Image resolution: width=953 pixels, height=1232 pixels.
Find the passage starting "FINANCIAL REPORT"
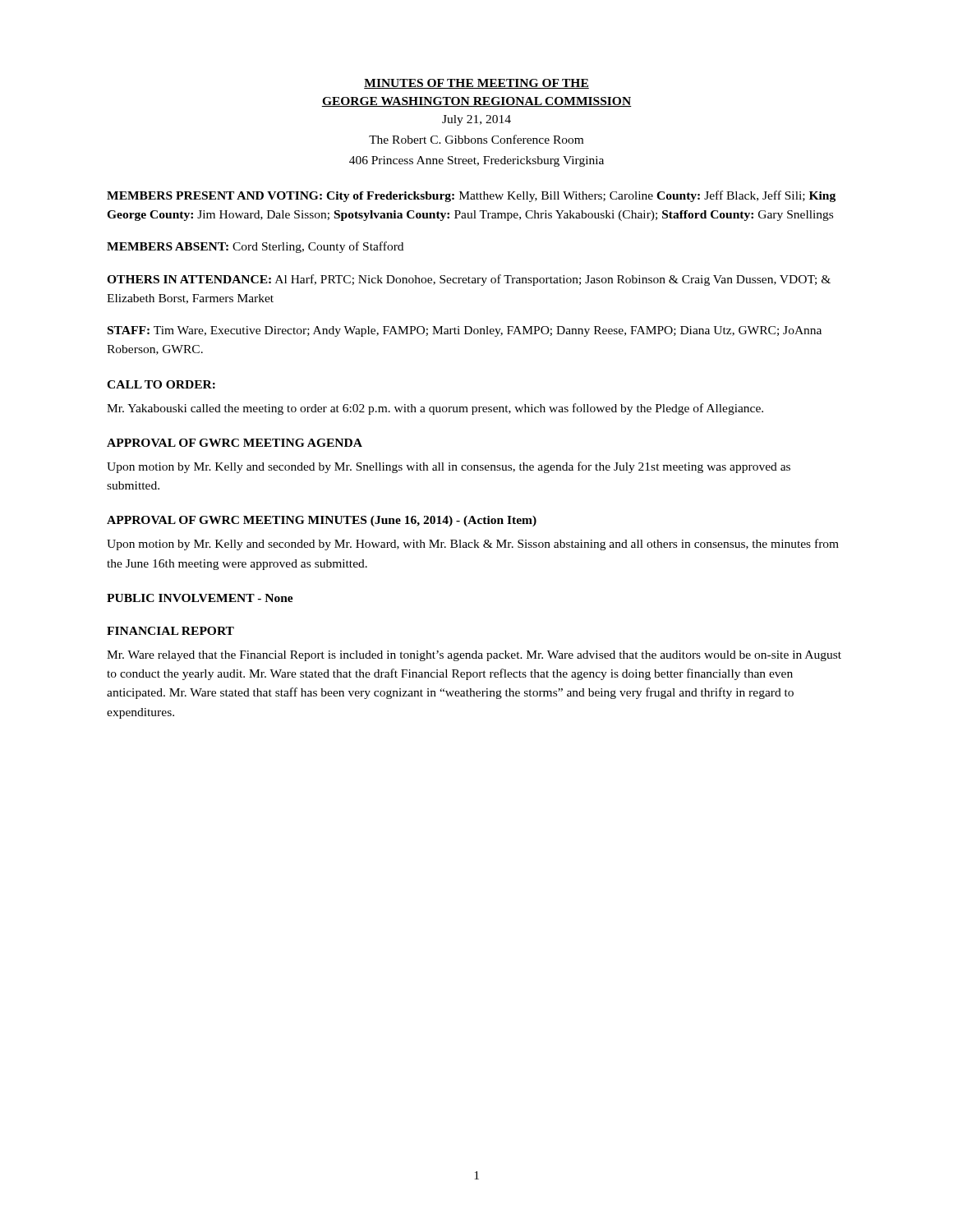click(170, 630)
